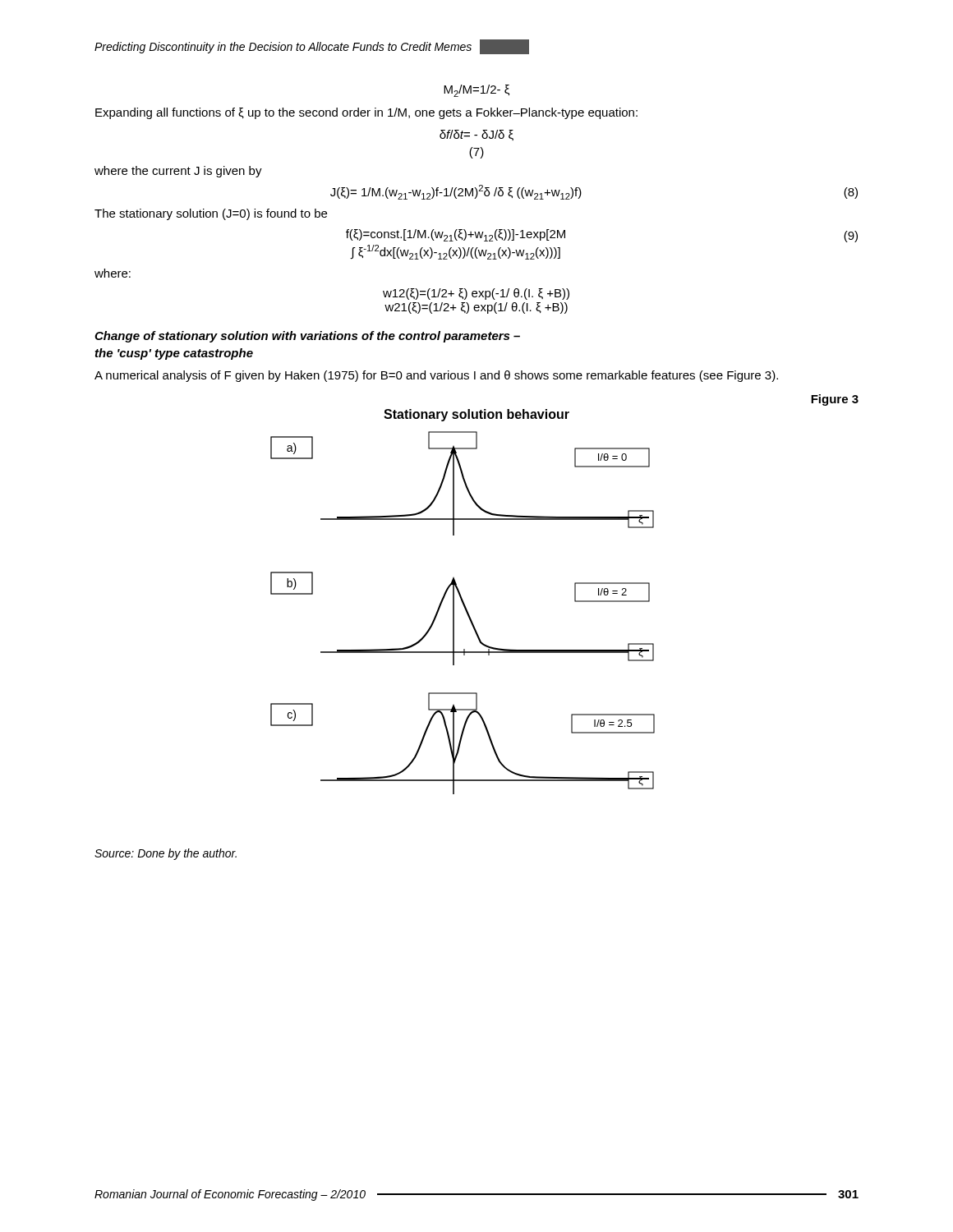Screen dimensions: 1232x953
Task: Select the formula that says "f(ξ)=const.[1/M.(w21(ξ)+w12(ξ))]-1exp[2M ∫ ξ-1/2dx[(w21(x)-12(x))/((w21(x)-w12(x)))] (9)"
Action: coord(476,244)
